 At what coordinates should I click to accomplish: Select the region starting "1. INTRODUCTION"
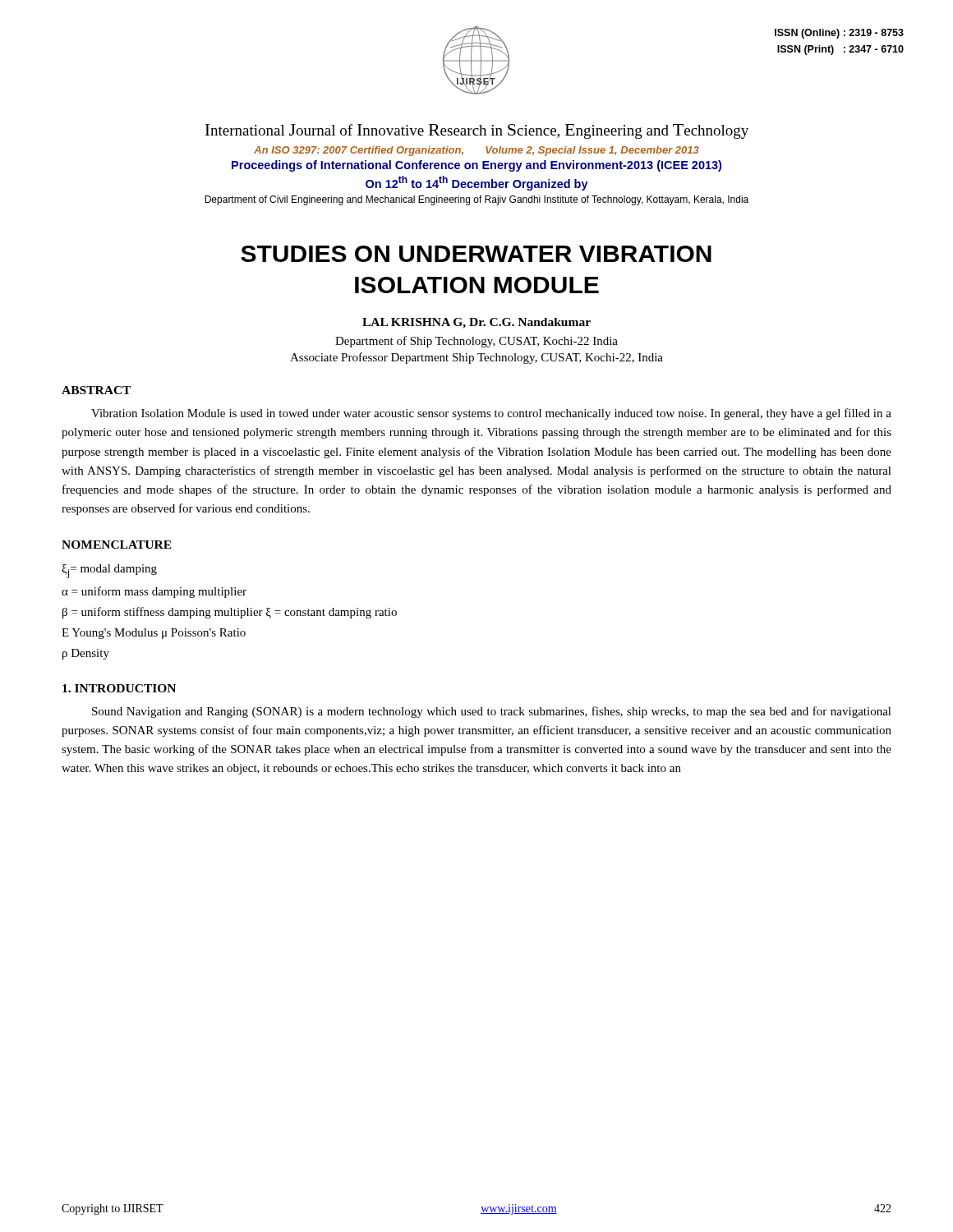[x=119, y=687]
